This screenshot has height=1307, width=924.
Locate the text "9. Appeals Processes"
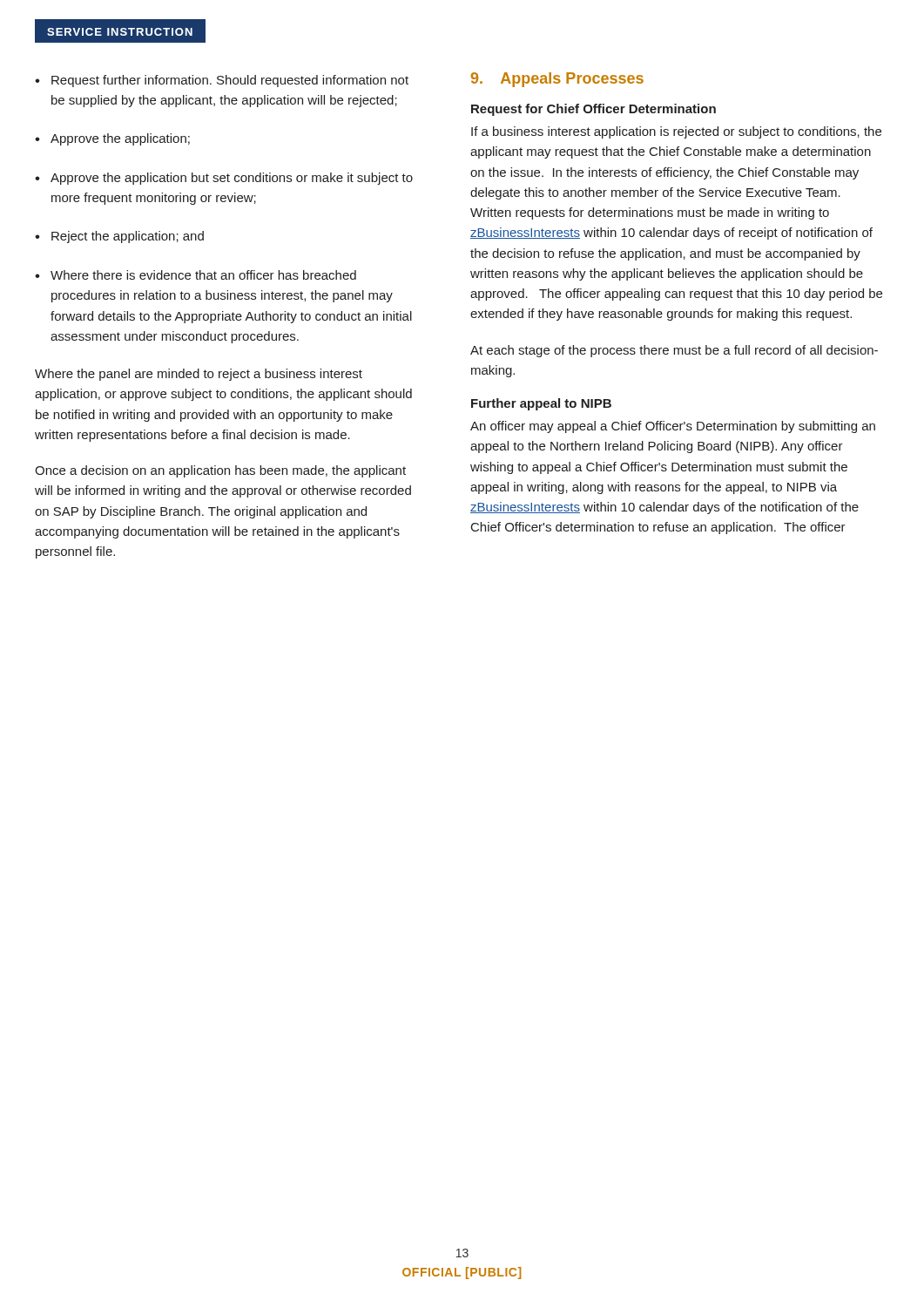[557, 78]
